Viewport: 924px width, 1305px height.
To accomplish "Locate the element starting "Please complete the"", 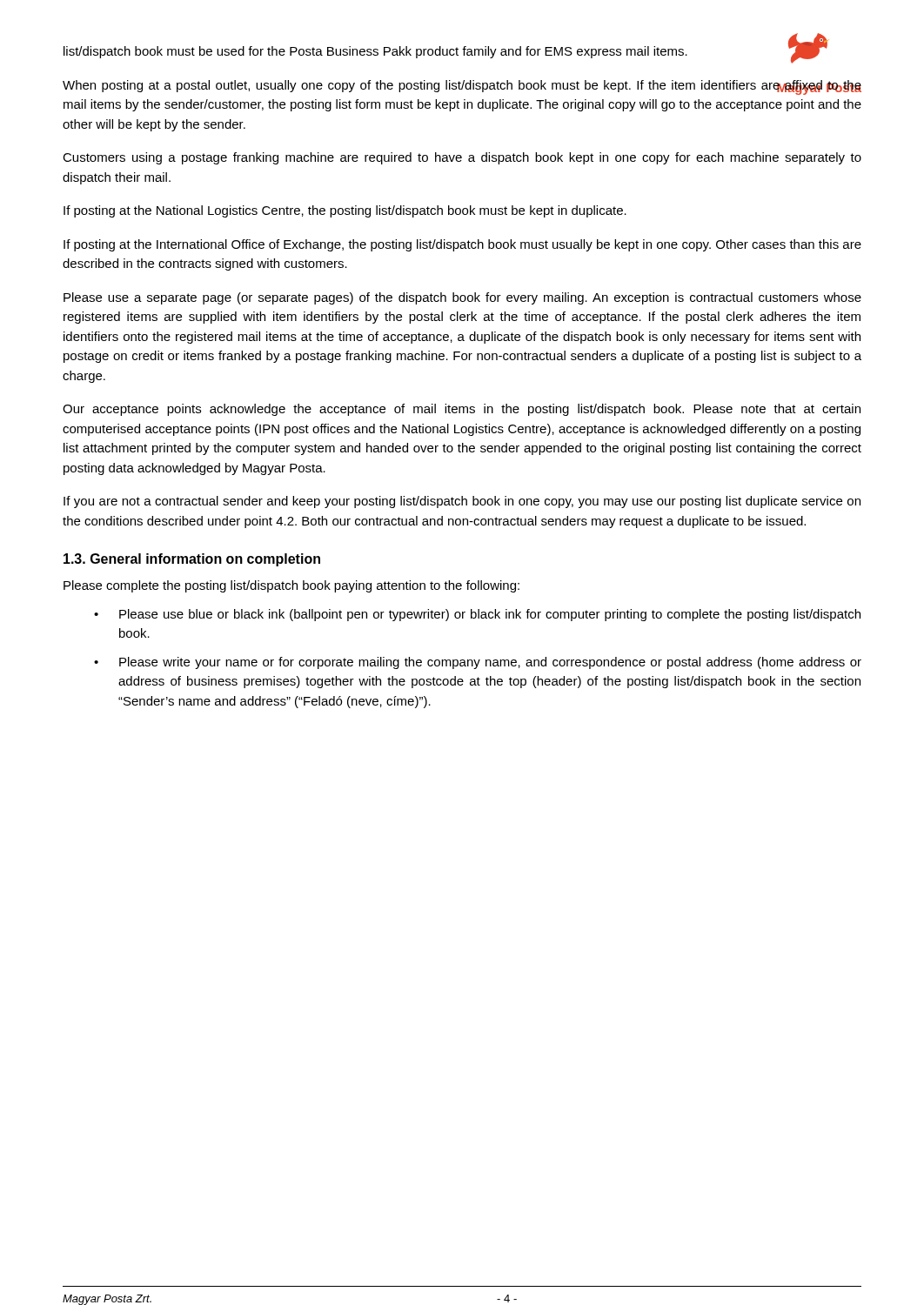I will tap(462, 586).
